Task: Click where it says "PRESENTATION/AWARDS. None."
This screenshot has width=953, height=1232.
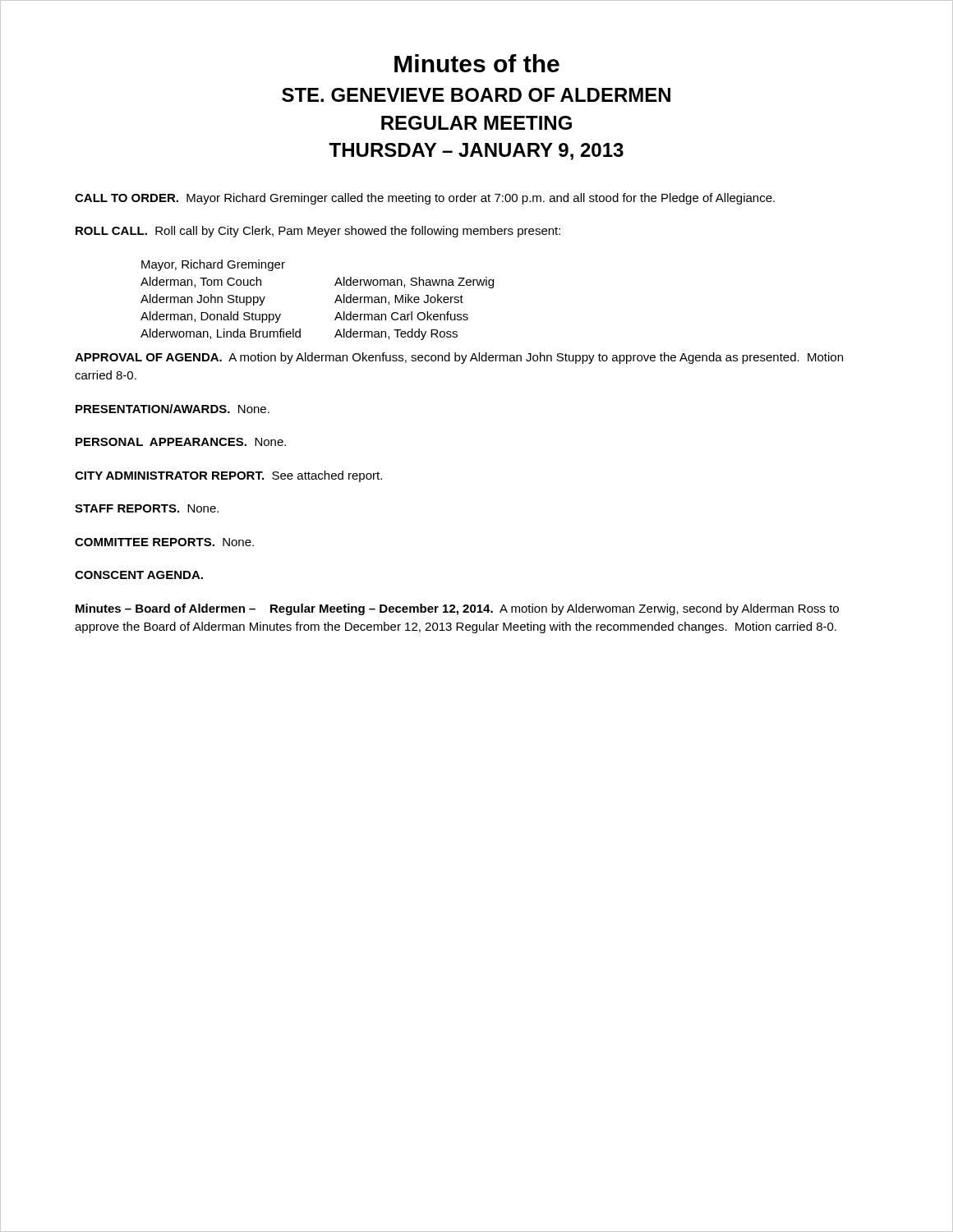Action: click(x=173, y=409)
